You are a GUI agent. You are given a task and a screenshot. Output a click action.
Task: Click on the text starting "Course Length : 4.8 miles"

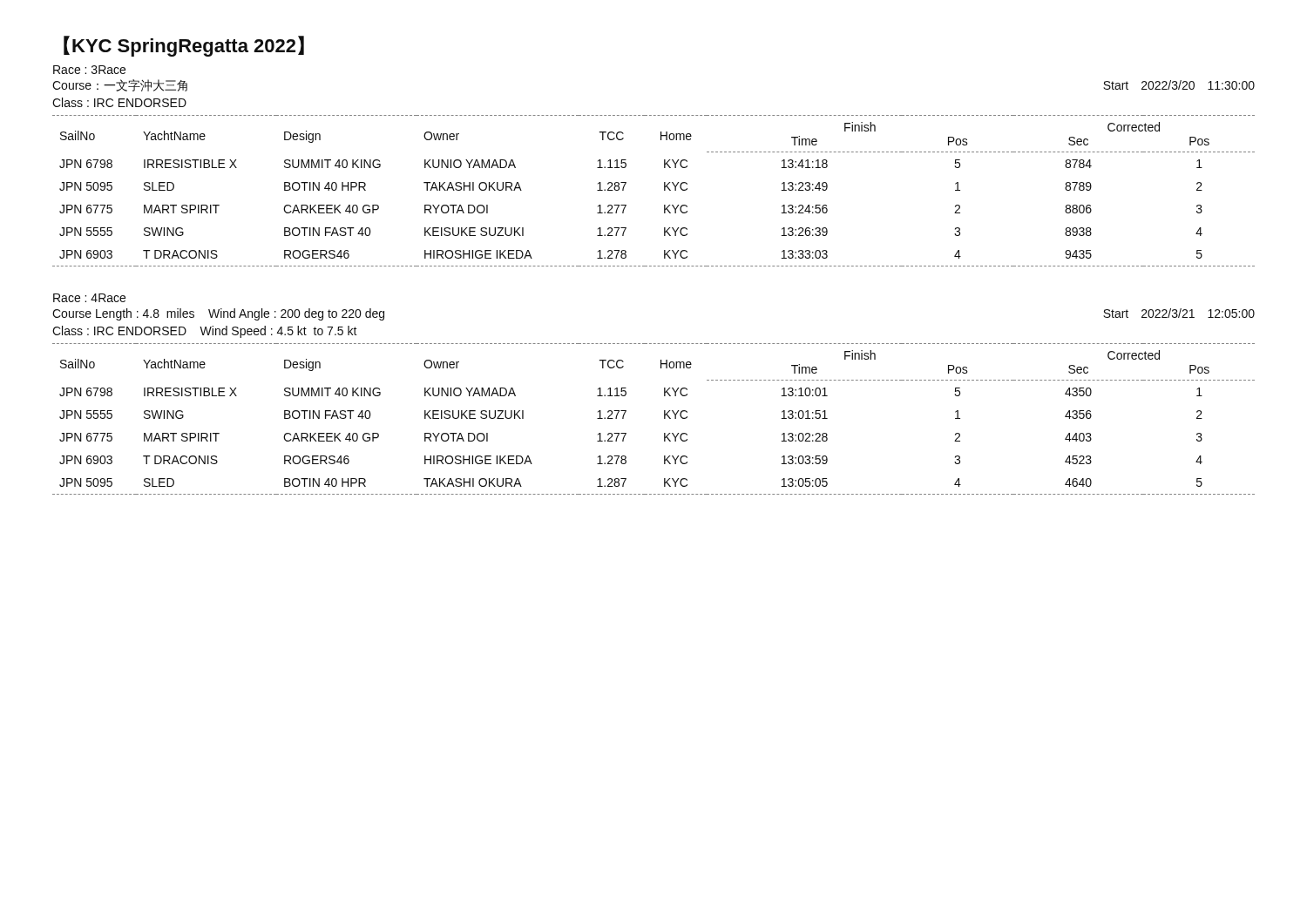pyautogui.click(x=219, y=314)
